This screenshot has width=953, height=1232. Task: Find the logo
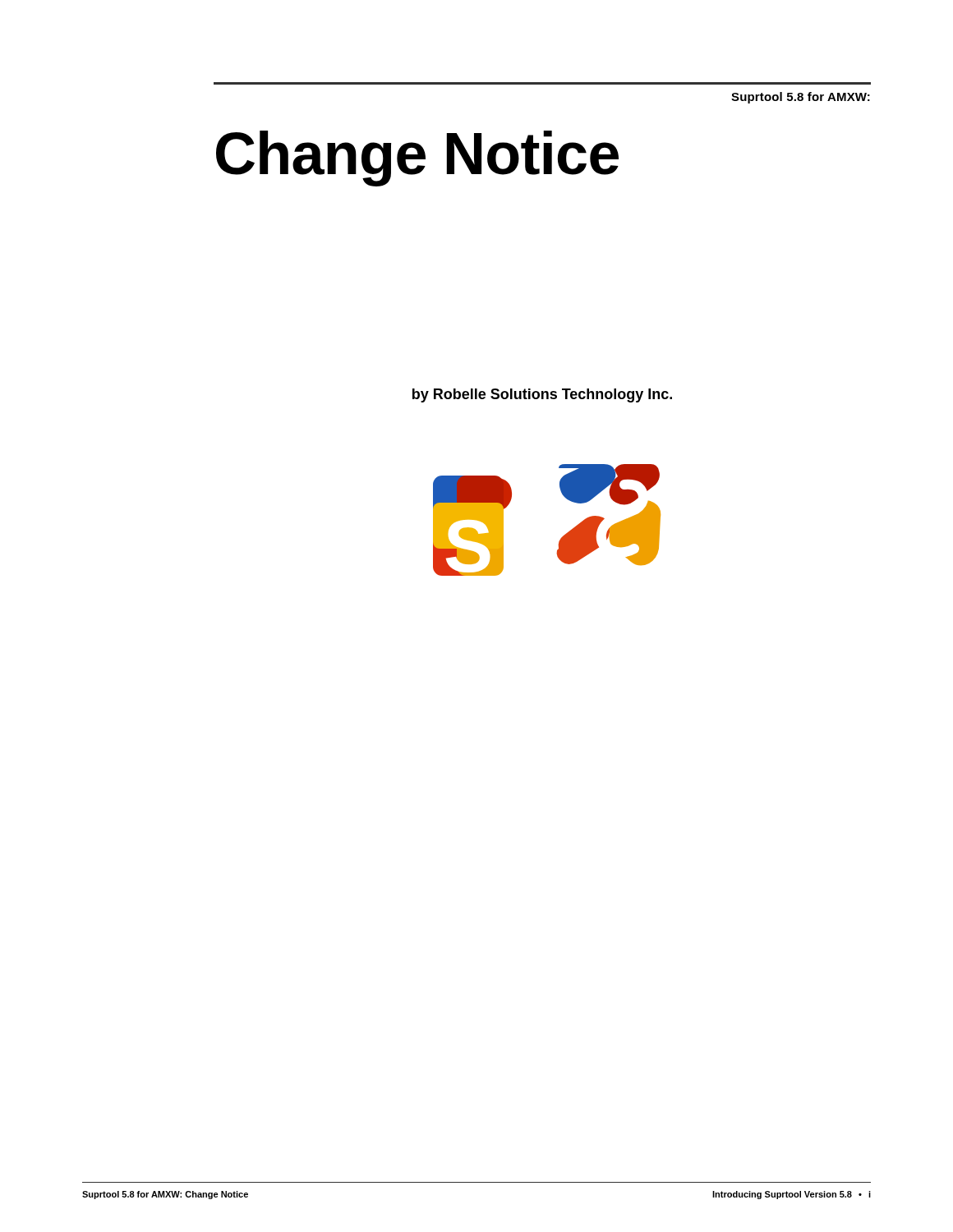[542, 526]
